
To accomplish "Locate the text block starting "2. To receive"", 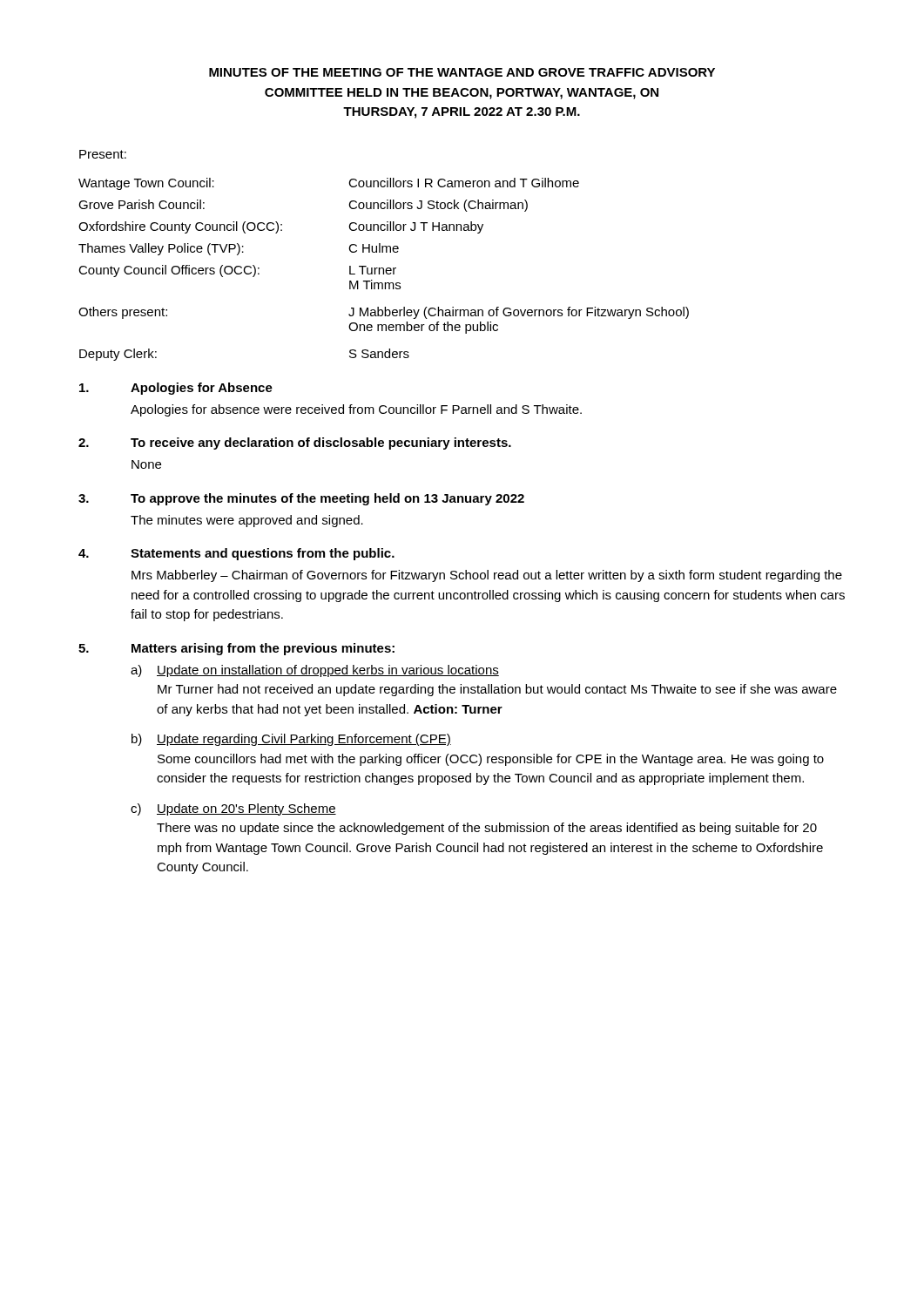I will [x=295, y=442].
